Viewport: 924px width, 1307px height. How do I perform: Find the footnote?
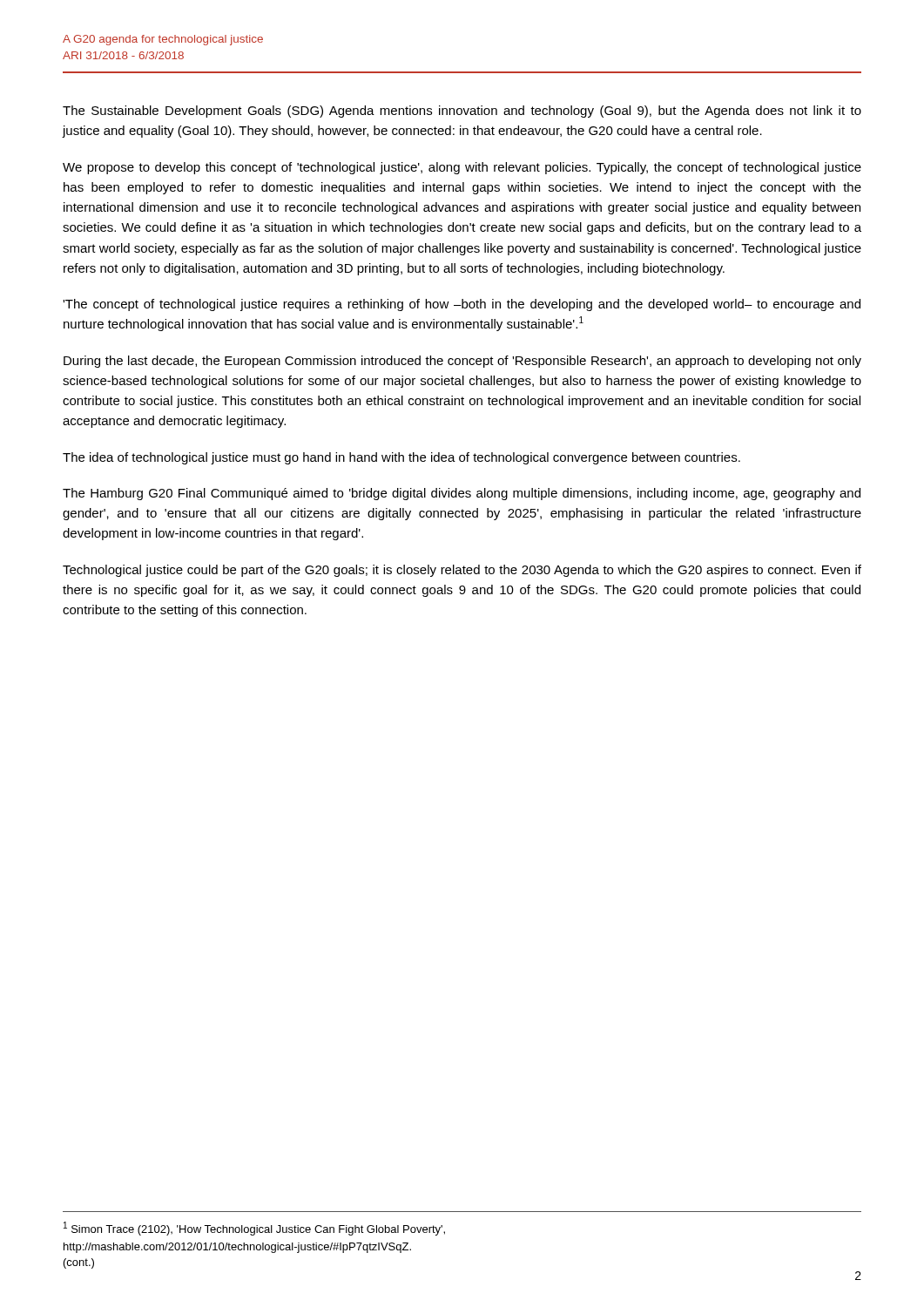point(462,1237)
